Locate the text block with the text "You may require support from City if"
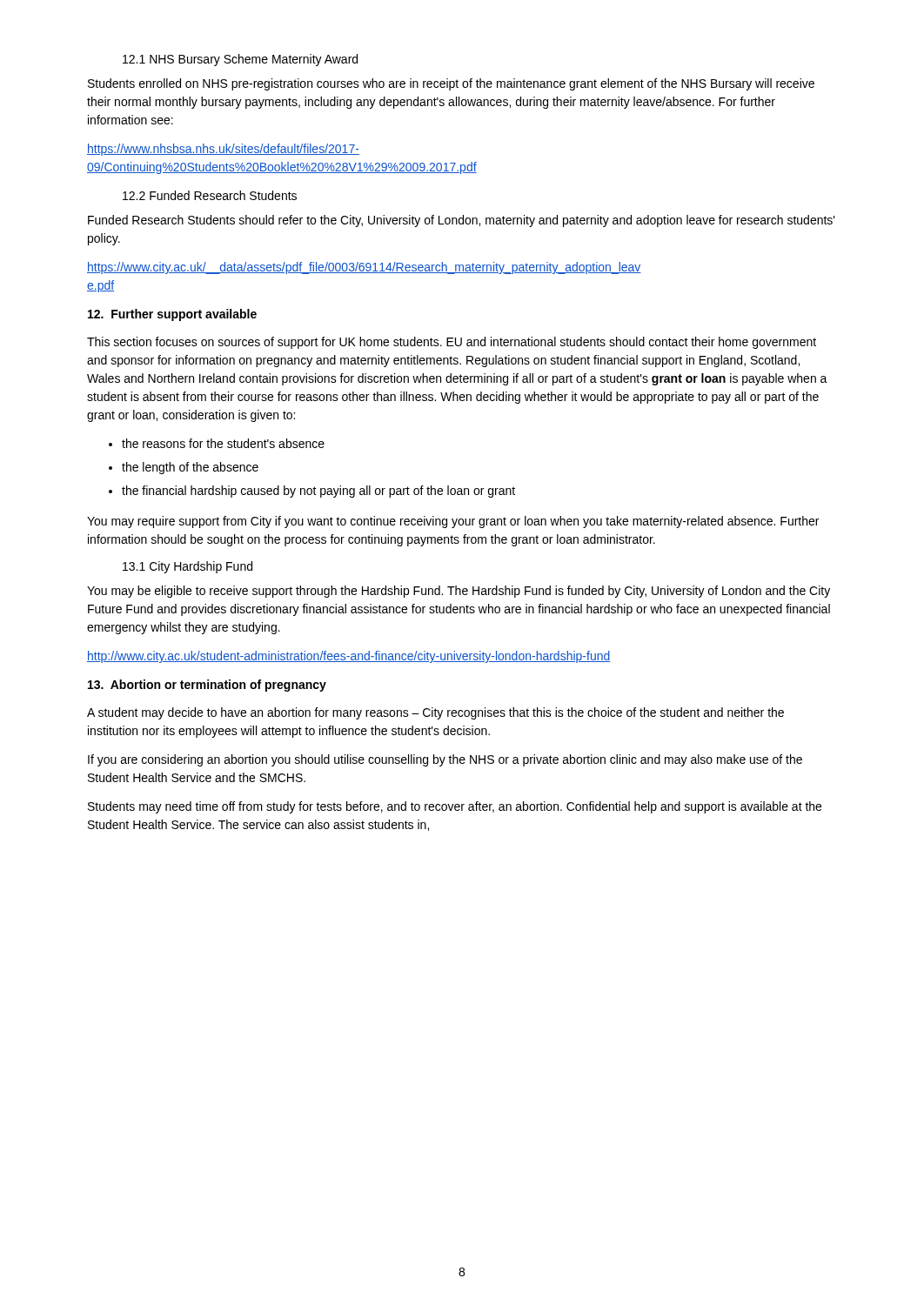The height and width of the screenshot is (1305, 924). [x=453, y=530]
